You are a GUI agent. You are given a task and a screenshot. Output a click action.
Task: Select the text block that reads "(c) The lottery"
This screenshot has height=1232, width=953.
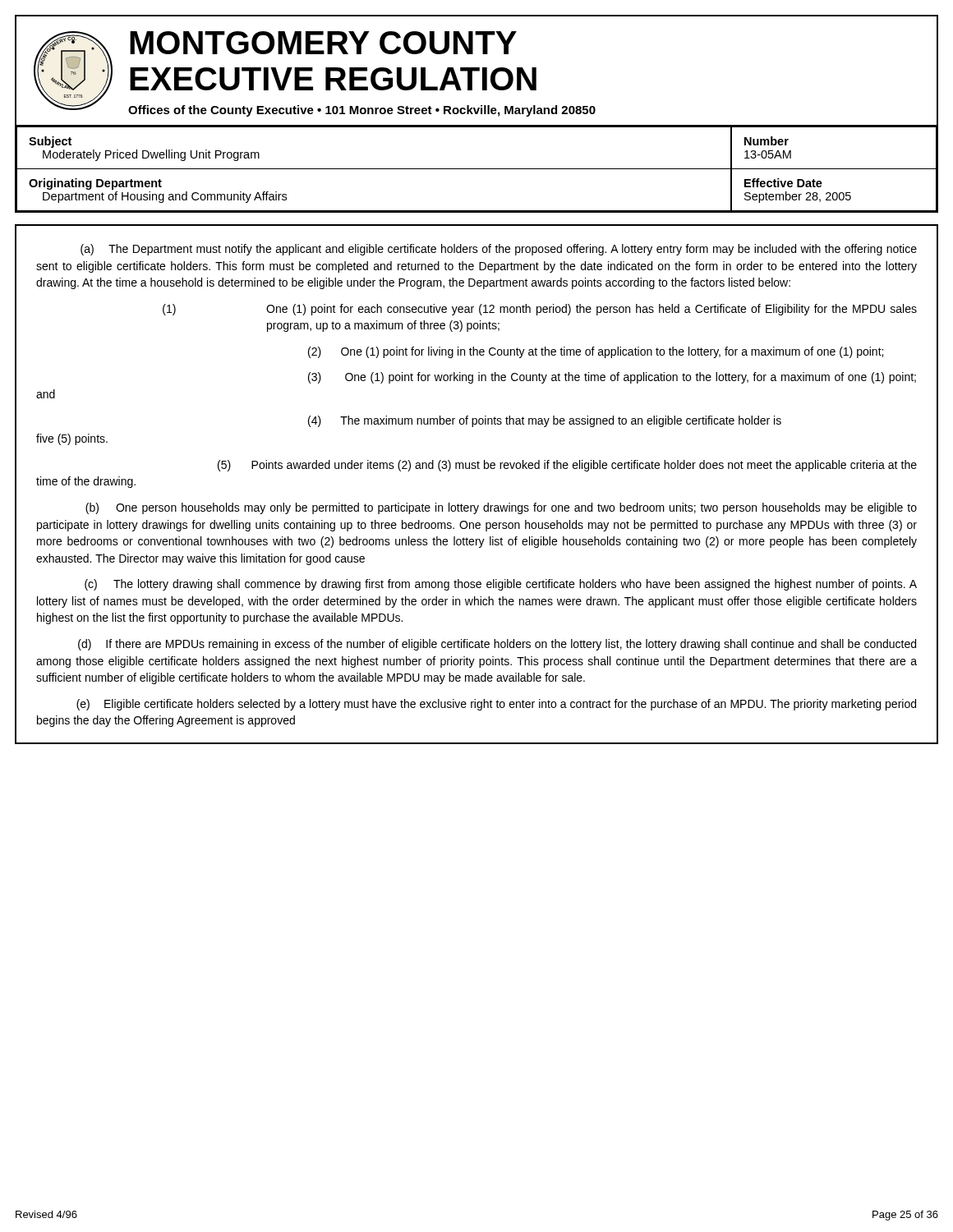[476, 601]
